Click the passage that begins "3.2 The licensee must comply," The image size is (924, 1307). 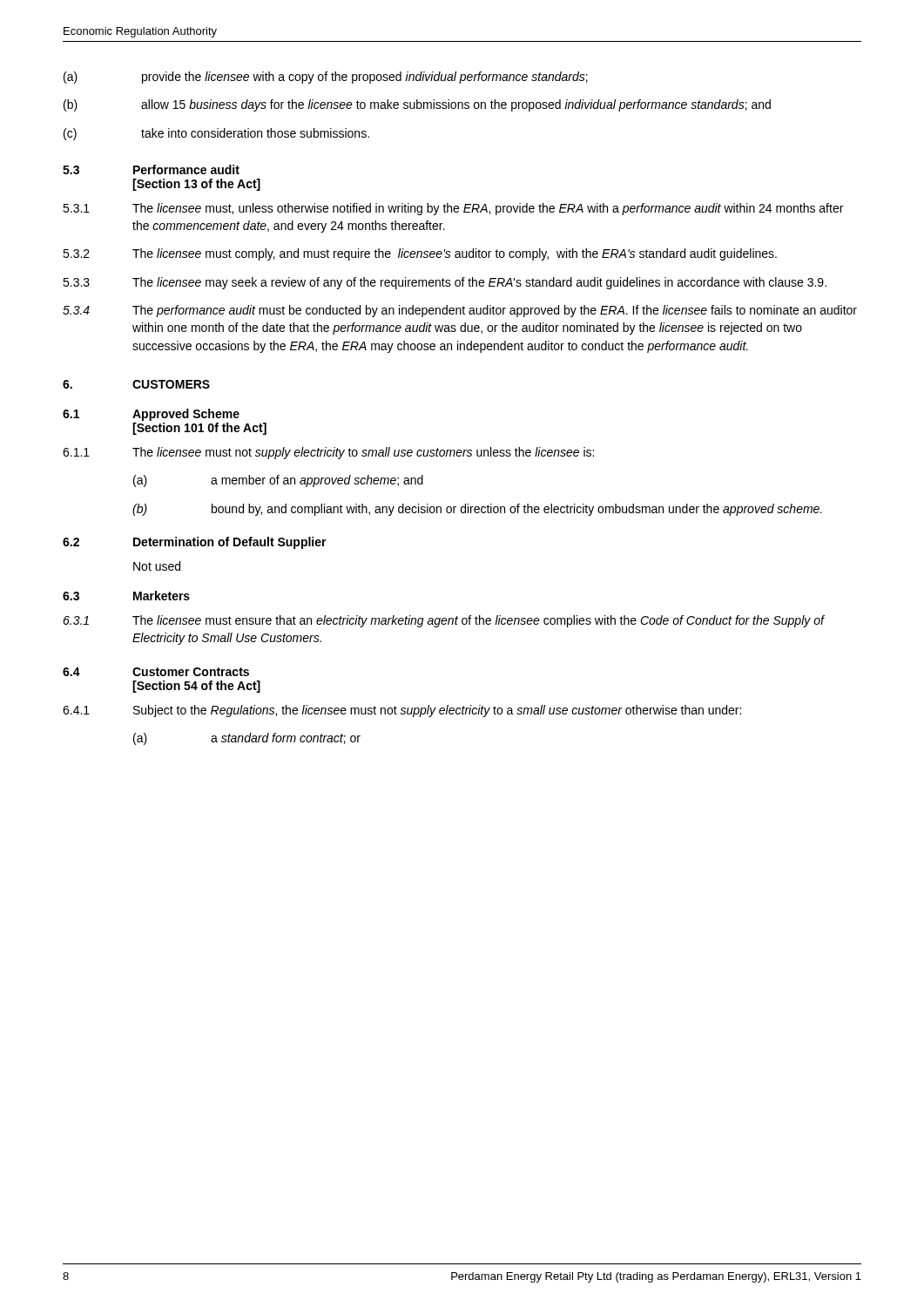(x=462, y=254)
